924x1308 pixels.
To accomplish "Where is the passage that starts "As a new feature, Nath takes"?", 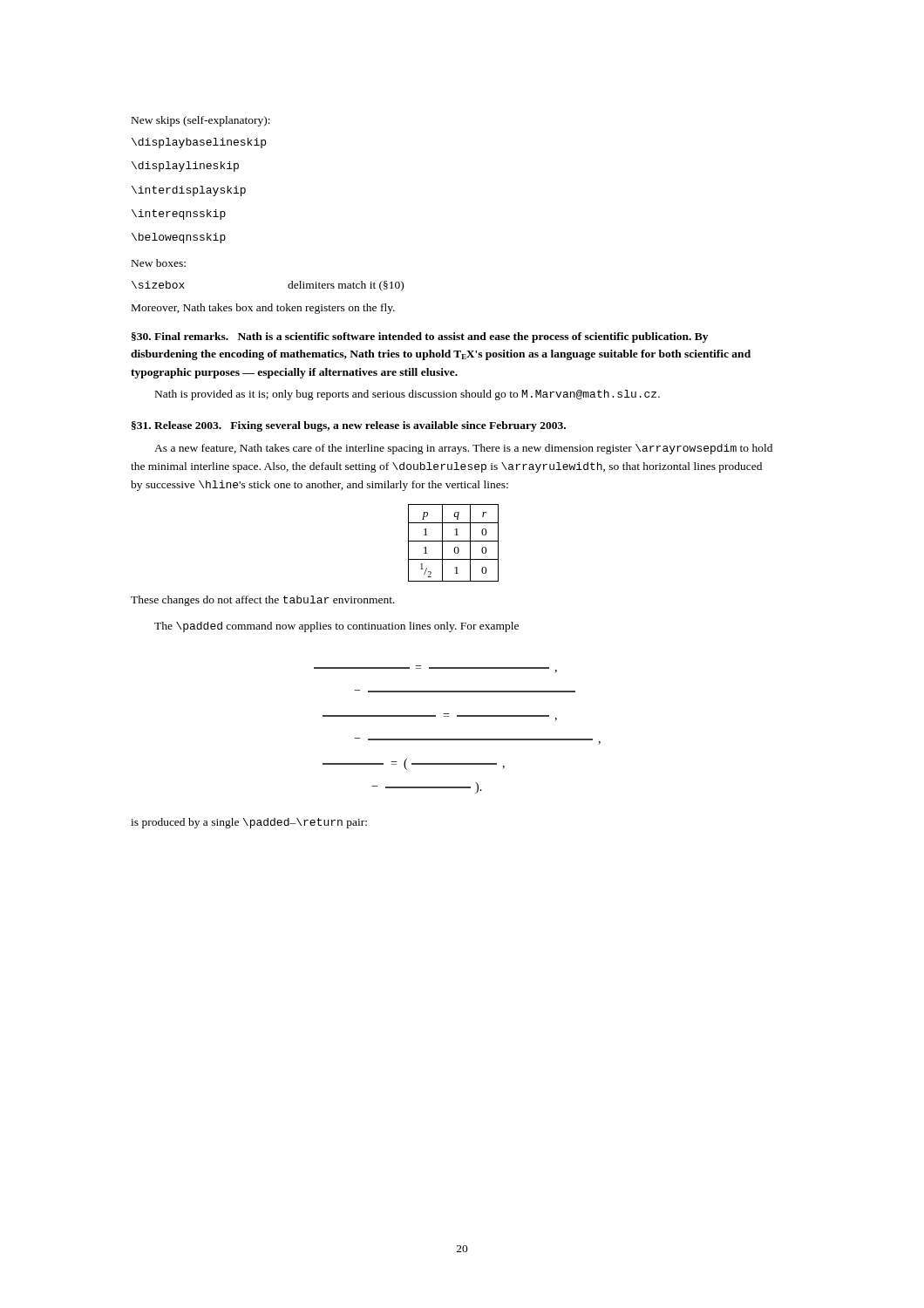I will (x=453, y=467).
